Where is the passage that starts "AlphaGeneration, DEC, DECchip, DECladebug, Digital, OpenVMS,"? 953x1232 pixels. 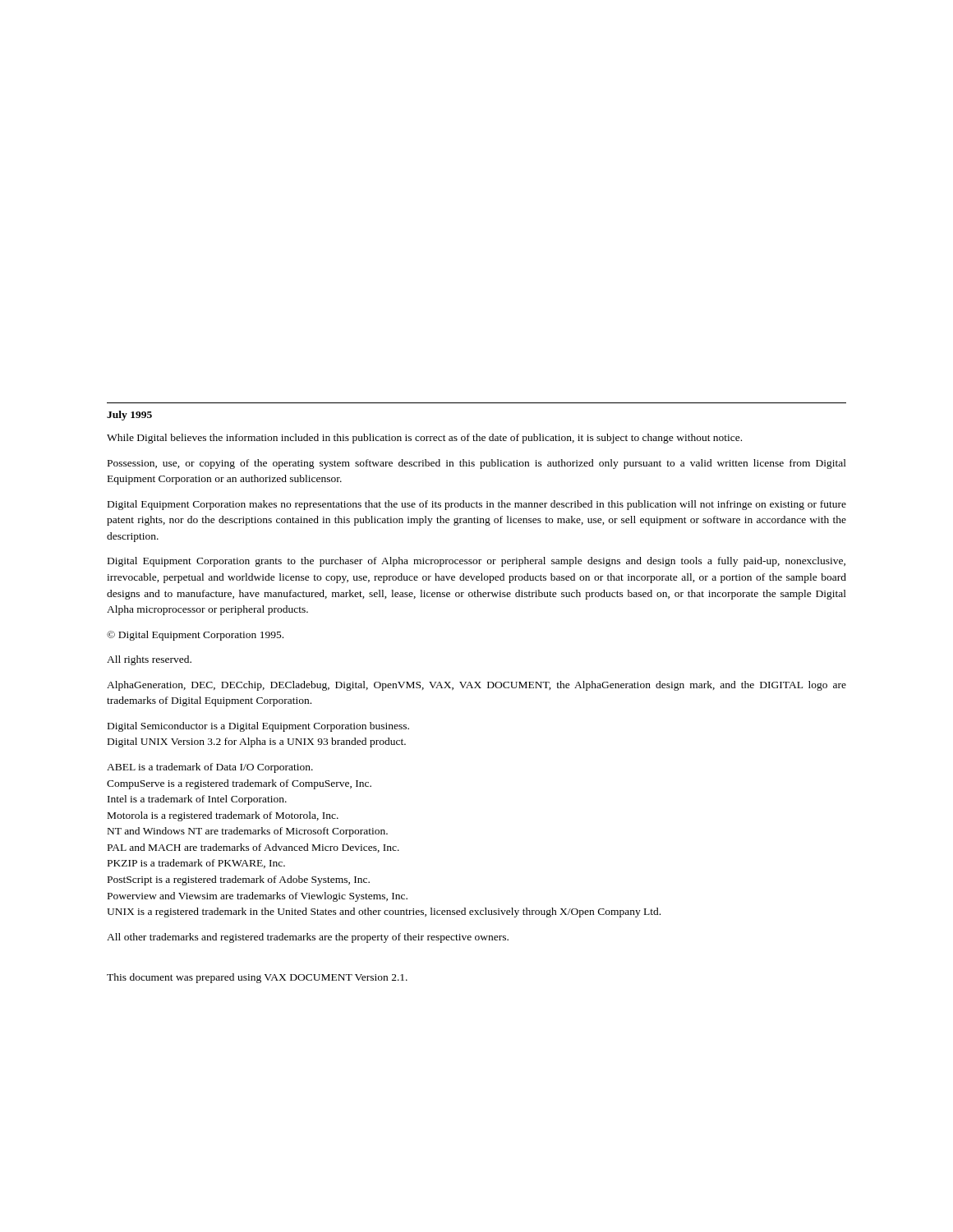click(476, 692)
